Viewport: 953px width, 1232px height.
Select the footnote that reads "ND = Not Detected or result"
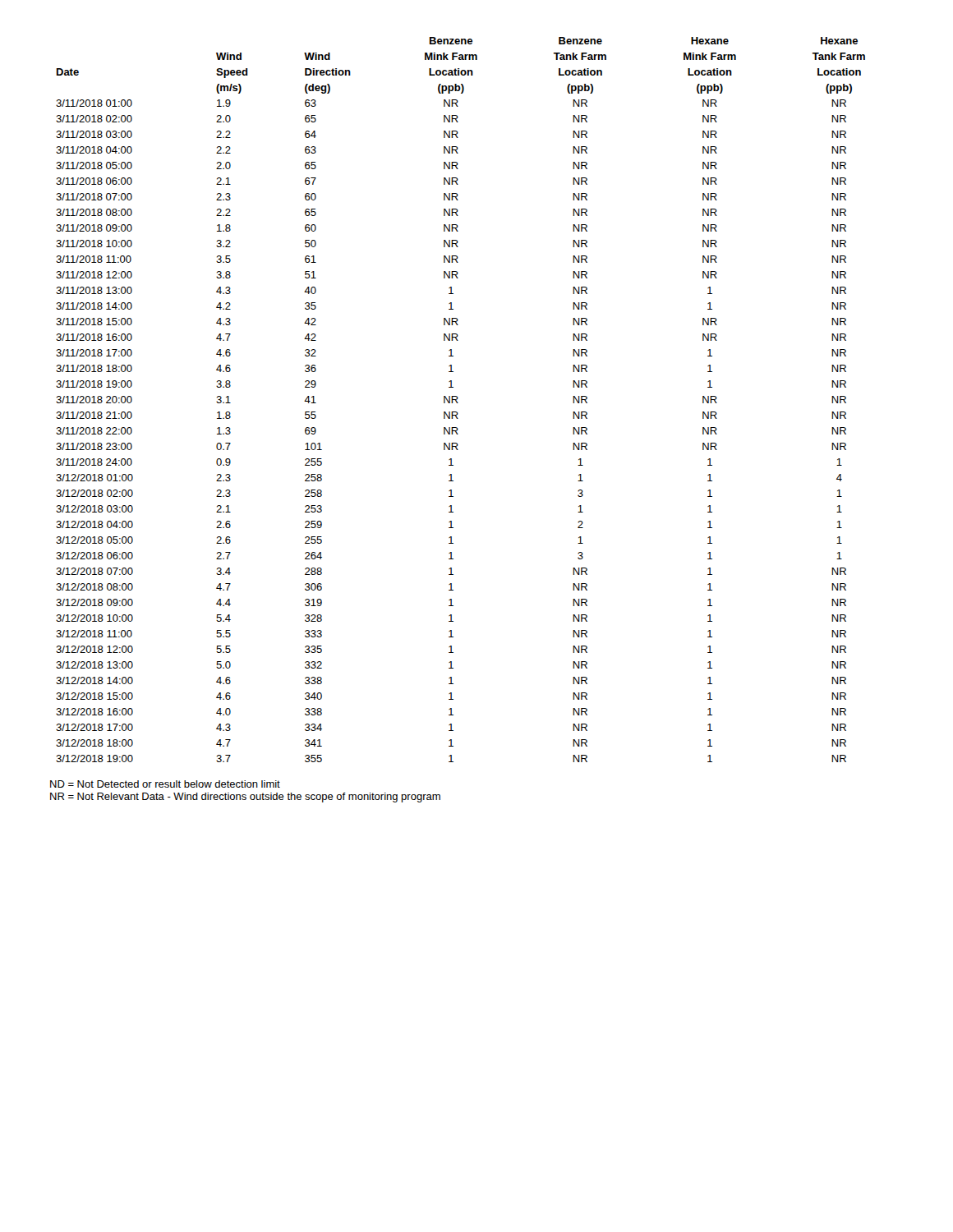click(x=165, y=784)
